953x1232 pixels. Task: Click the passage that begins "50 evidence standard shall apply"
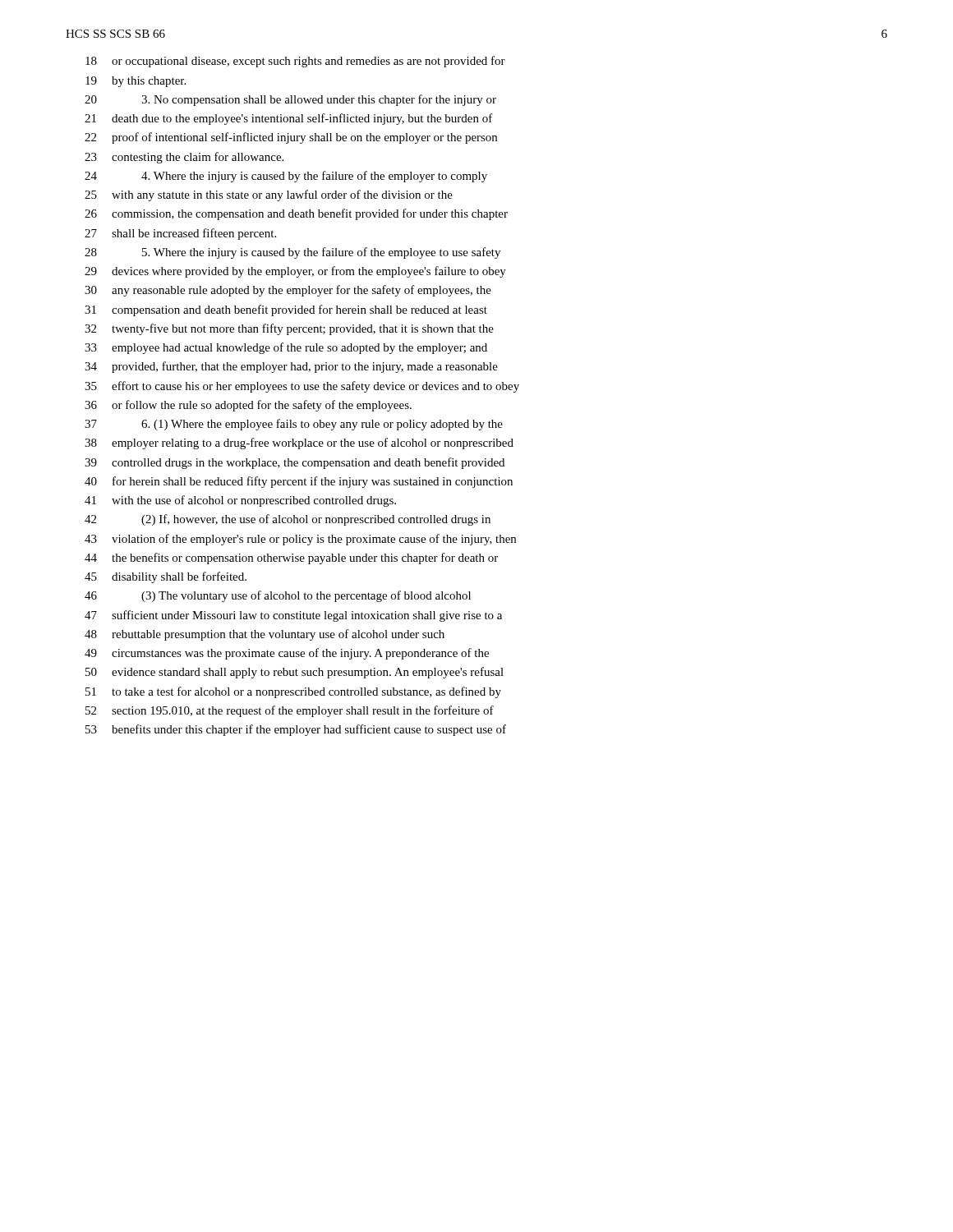coord(476,673)
